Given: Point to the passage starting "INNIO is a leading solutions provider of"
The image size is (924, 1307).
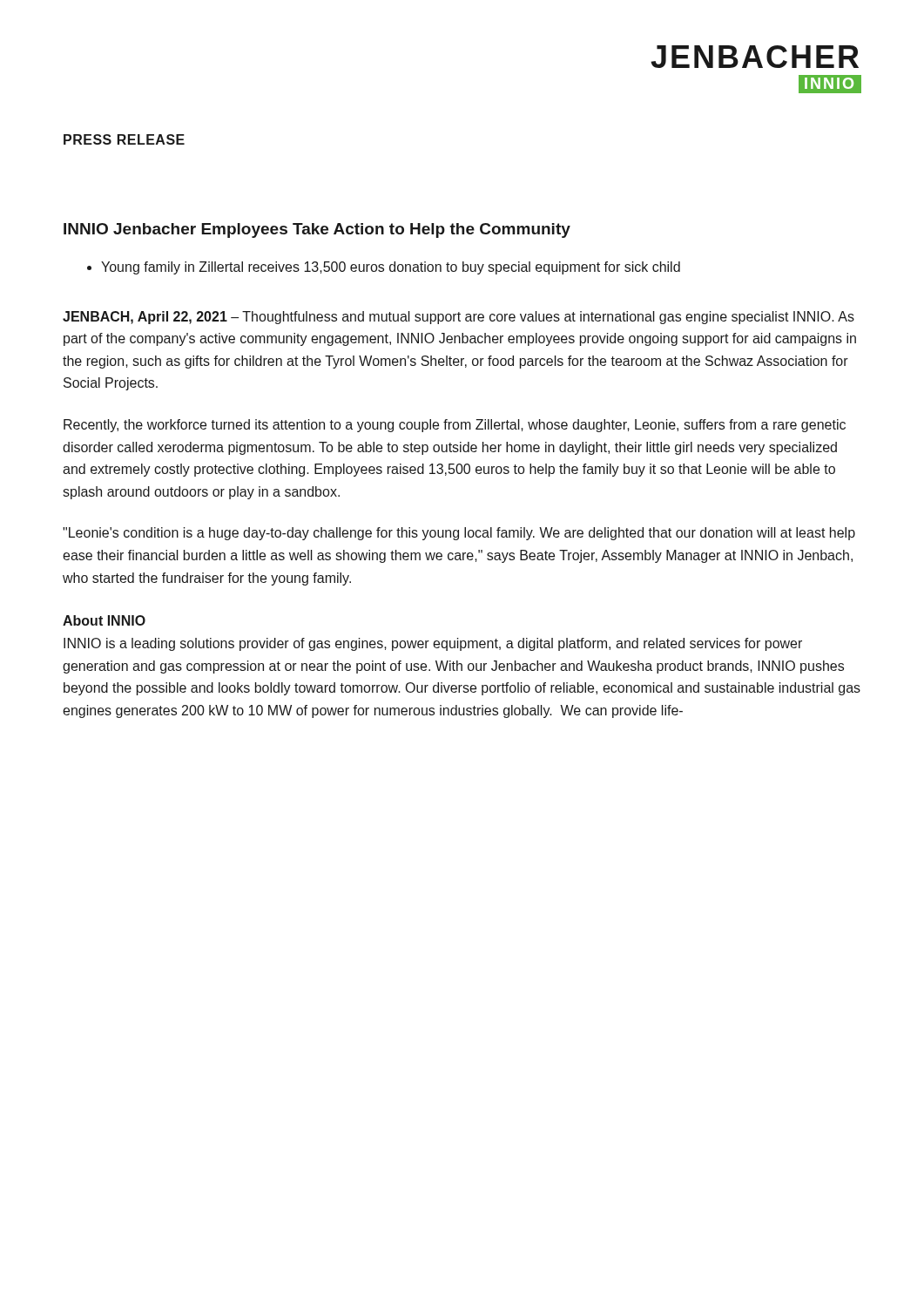Looking at the screenshot, I should (x=462, y=677).
